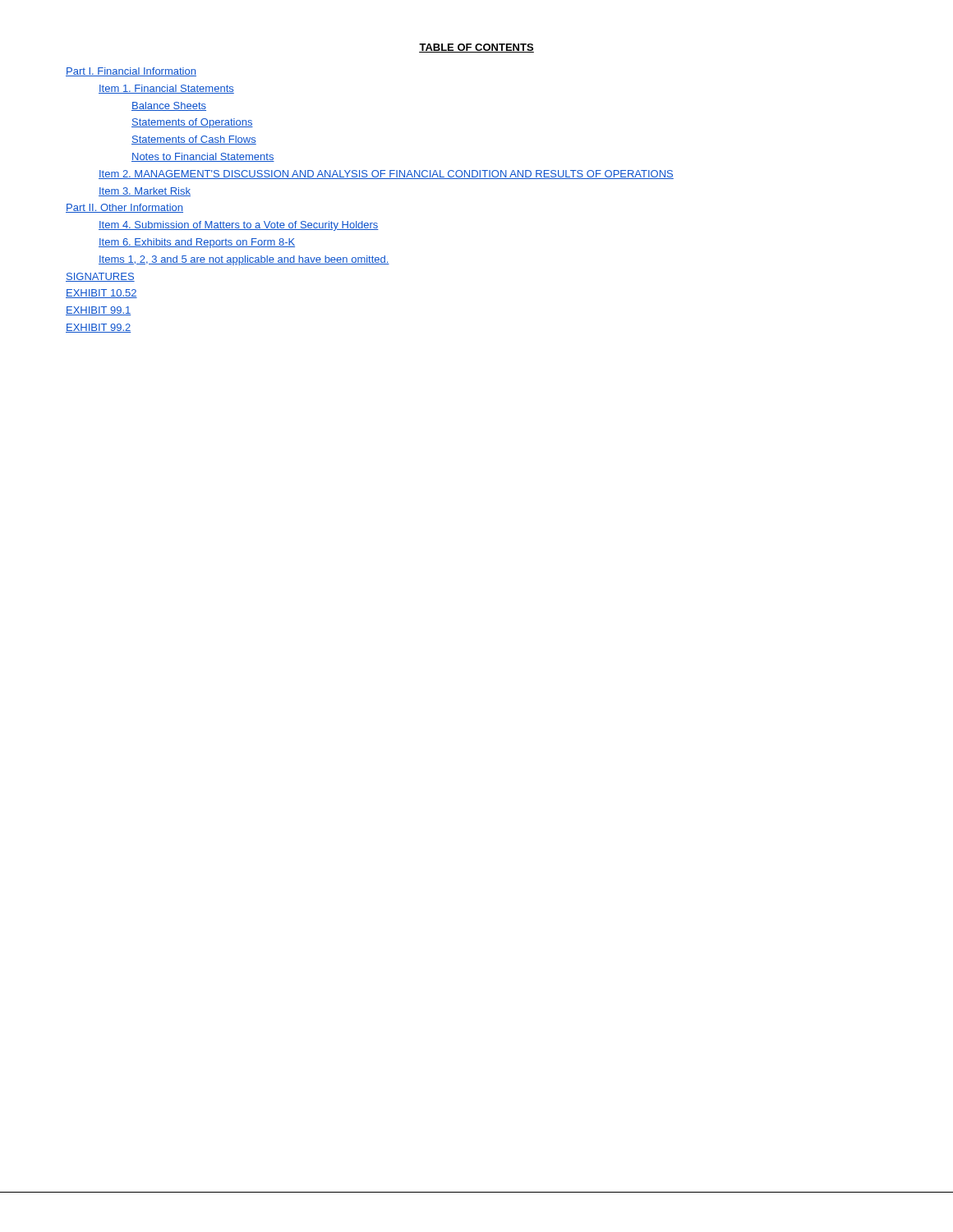
Task: Click where it says "Statements of Cash Flows"
Action: click(x=194, y=140)
